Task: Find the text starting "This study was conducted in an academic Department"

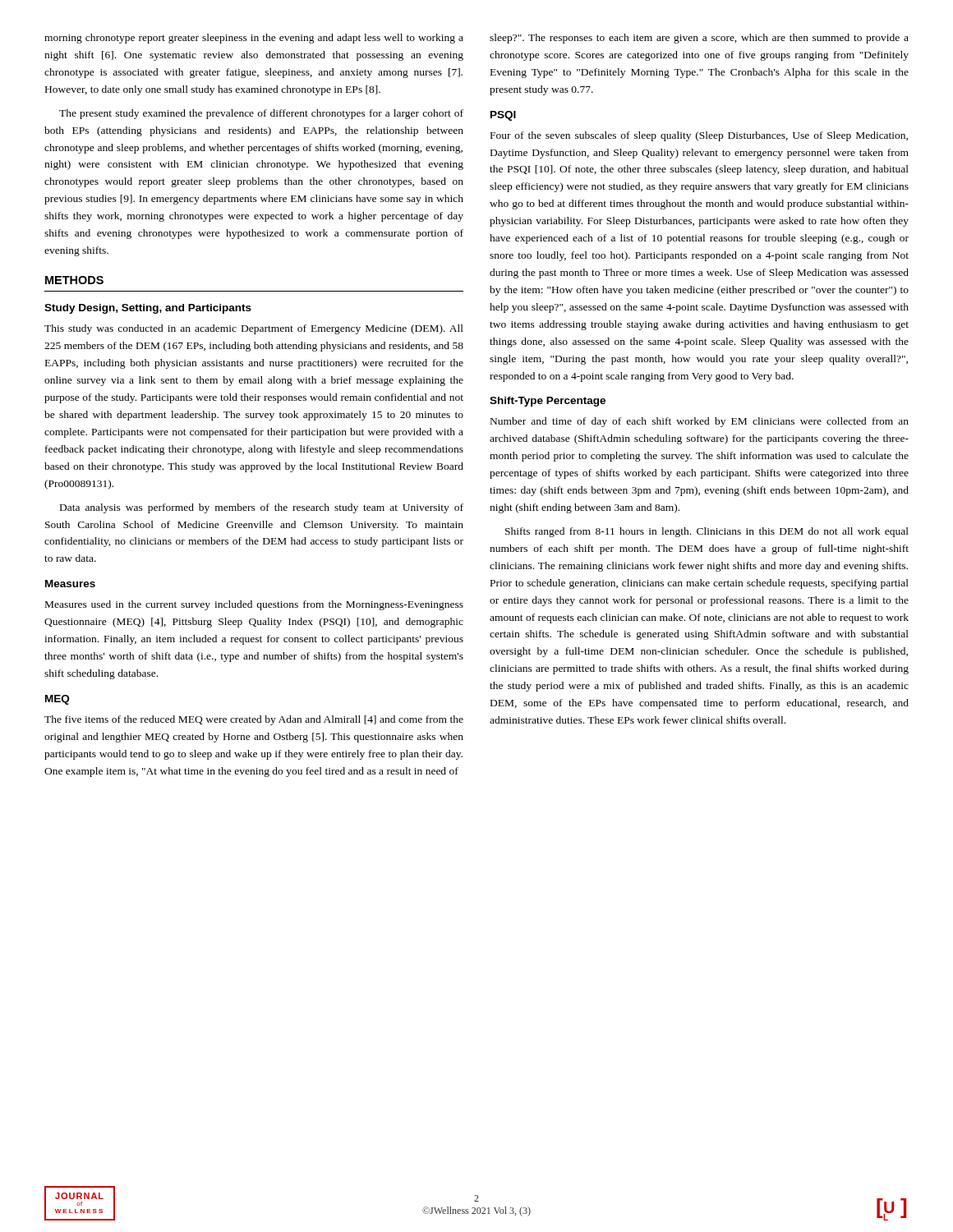Action: pyautogui.click(x=254, y=444)
